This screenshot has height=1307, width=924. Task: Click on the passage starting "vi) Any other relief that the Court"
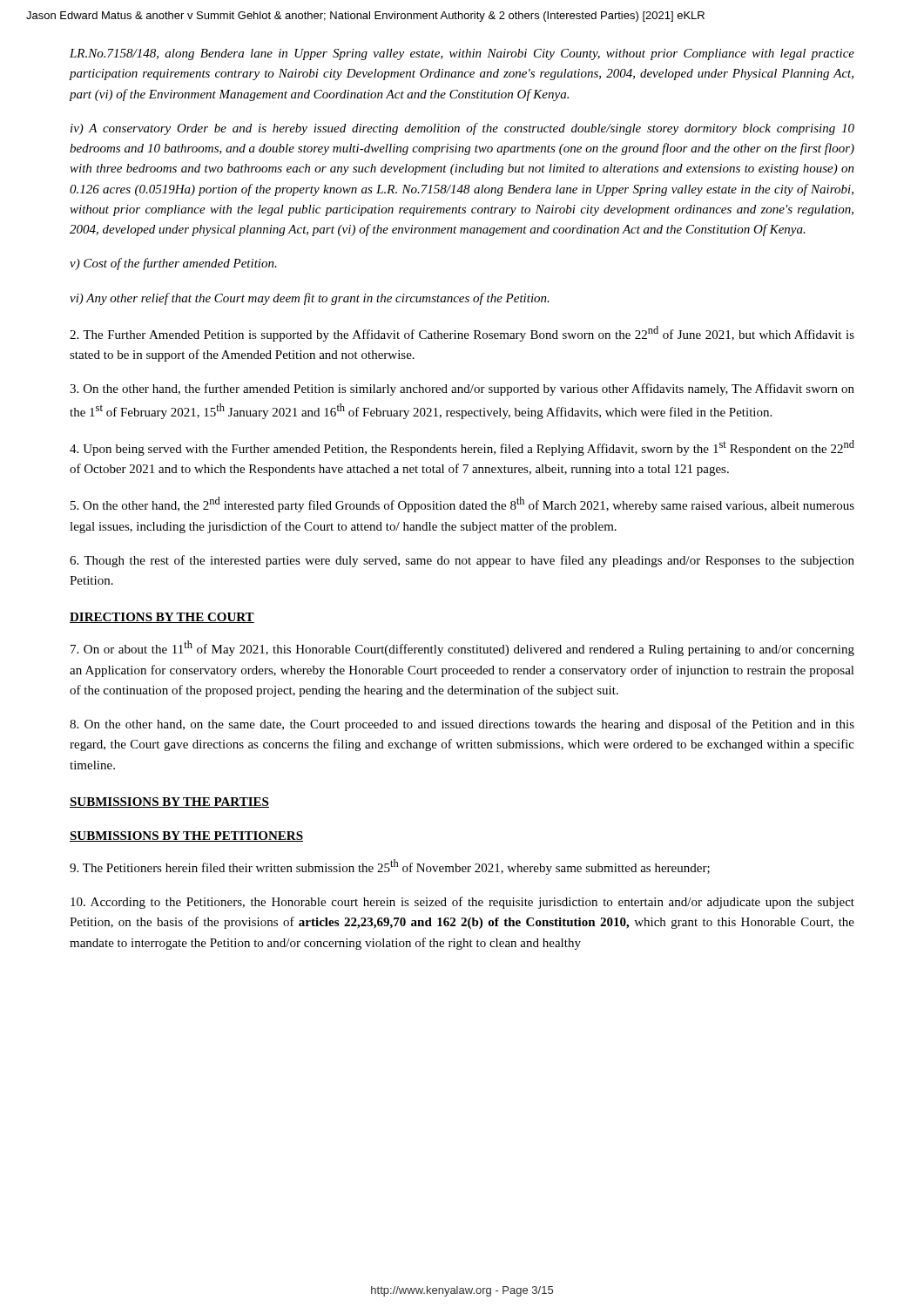pos(310,298)
